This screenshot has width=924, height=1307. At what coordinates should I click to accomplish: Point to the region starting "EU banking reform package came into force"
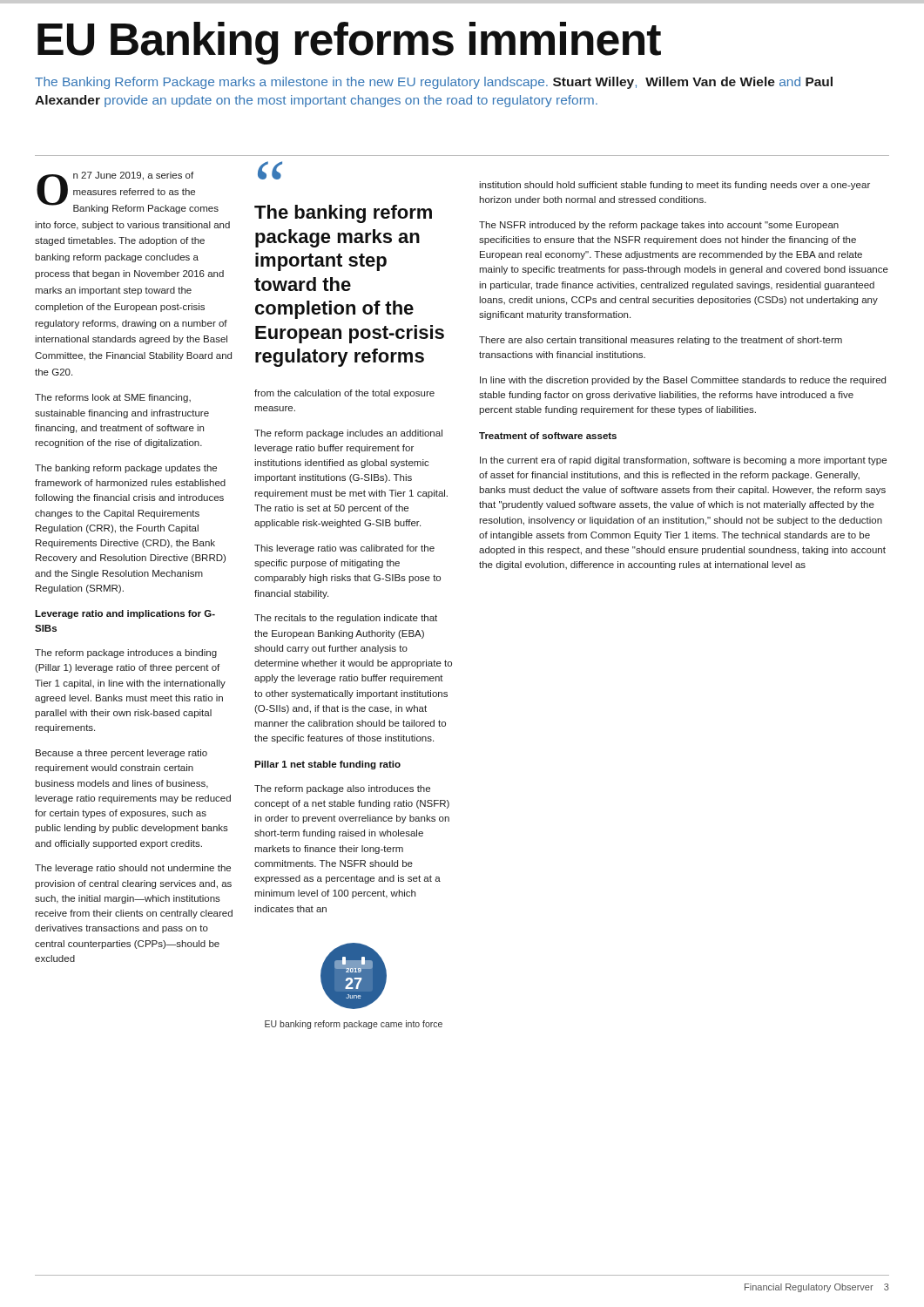point(354,1024)
